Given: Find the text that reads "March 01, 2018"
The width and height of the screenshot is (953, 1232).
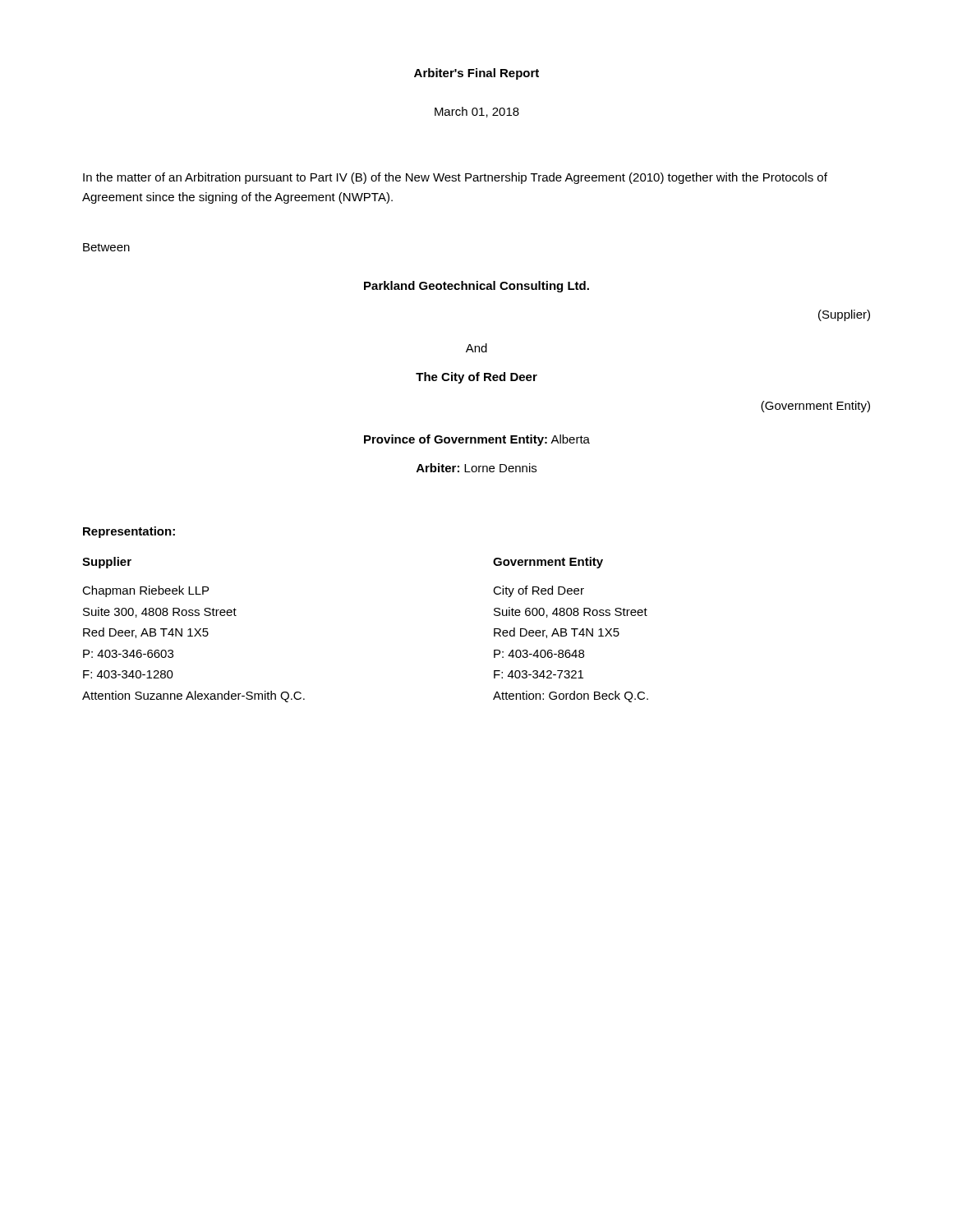Looking at the screenshot, I should (476, 111).
